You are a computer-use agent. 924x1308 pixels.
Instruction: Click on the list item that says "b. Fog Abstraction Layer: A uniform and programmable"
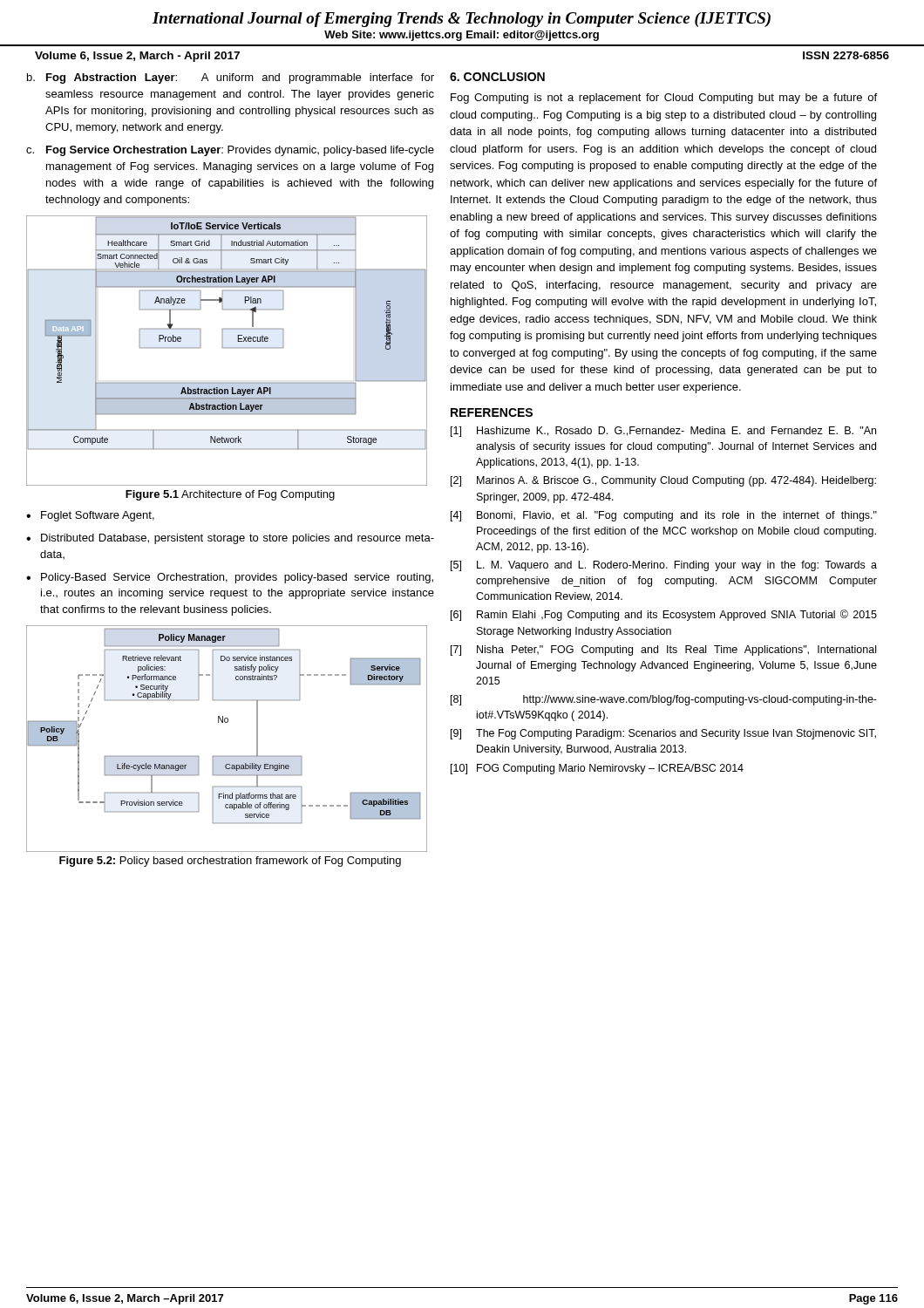tap(230, 103)
